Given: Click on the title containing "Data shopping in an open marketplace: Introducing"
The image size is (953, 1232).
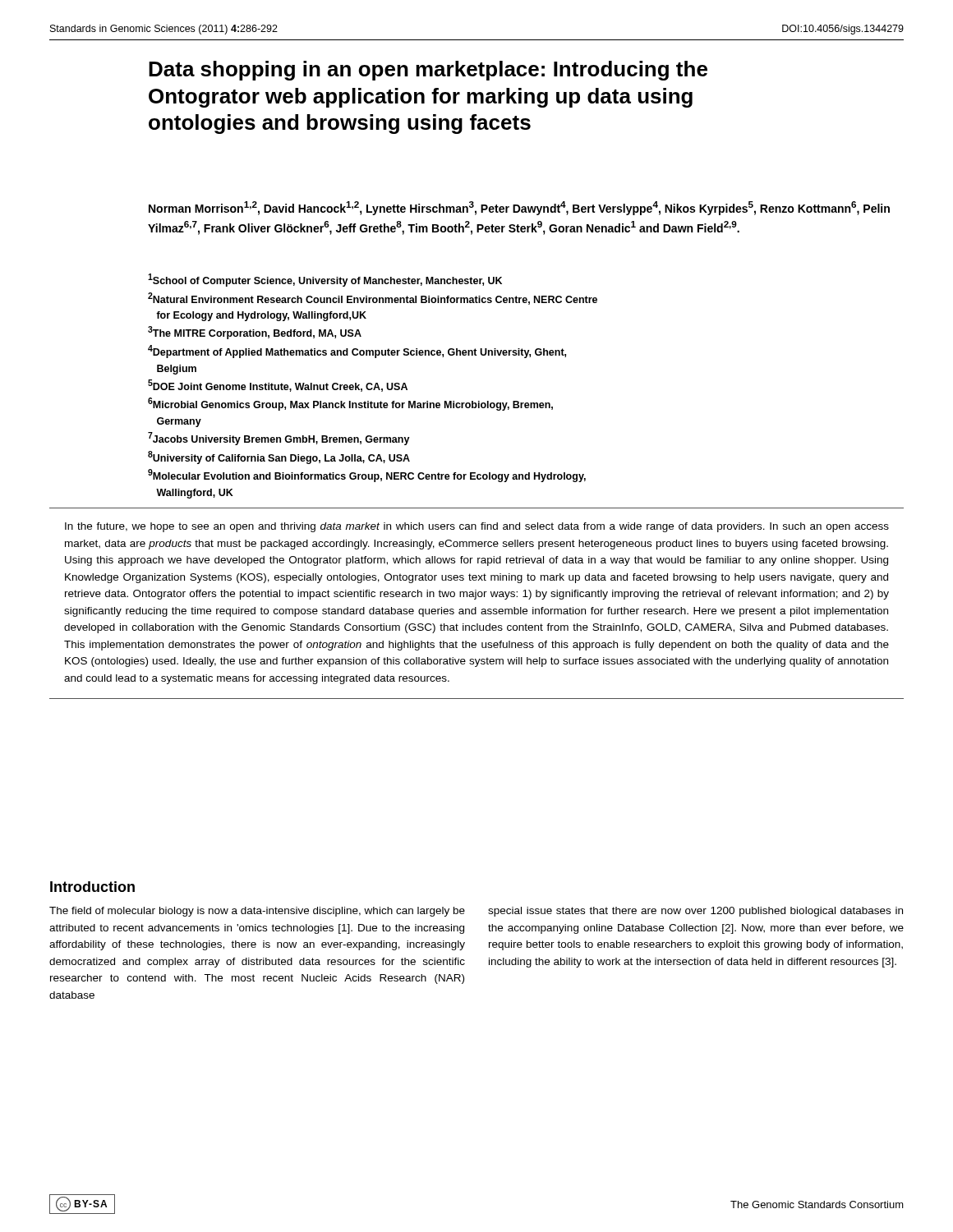Looking at the screenshot, I should click(x=526, y=96).
